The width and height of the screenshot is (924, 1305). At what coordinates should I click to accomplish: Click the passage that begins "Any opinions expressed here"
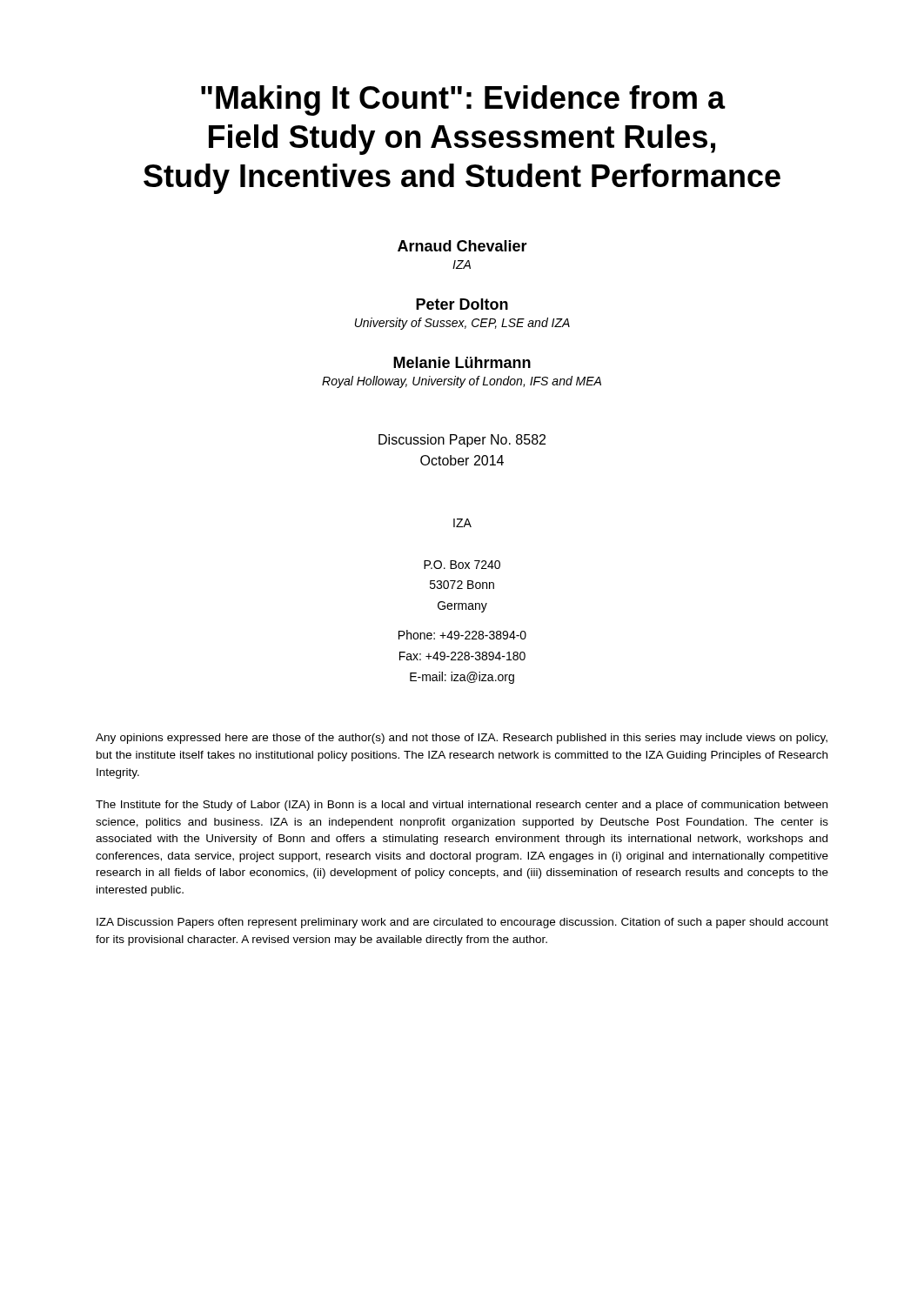click(462, 755)
